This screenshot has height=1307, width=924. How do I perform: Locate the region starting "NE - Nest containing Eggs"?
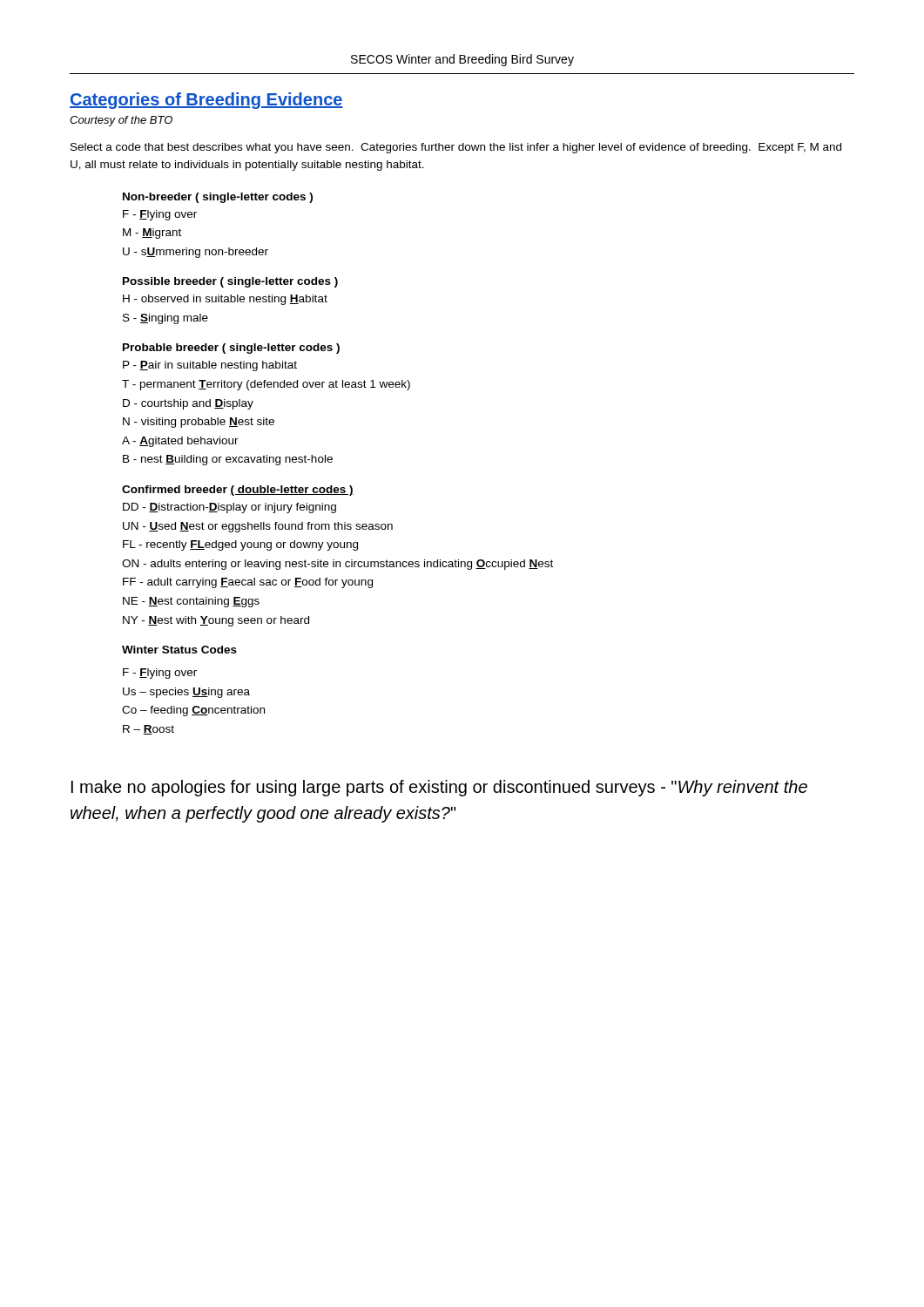coord(191,601)
